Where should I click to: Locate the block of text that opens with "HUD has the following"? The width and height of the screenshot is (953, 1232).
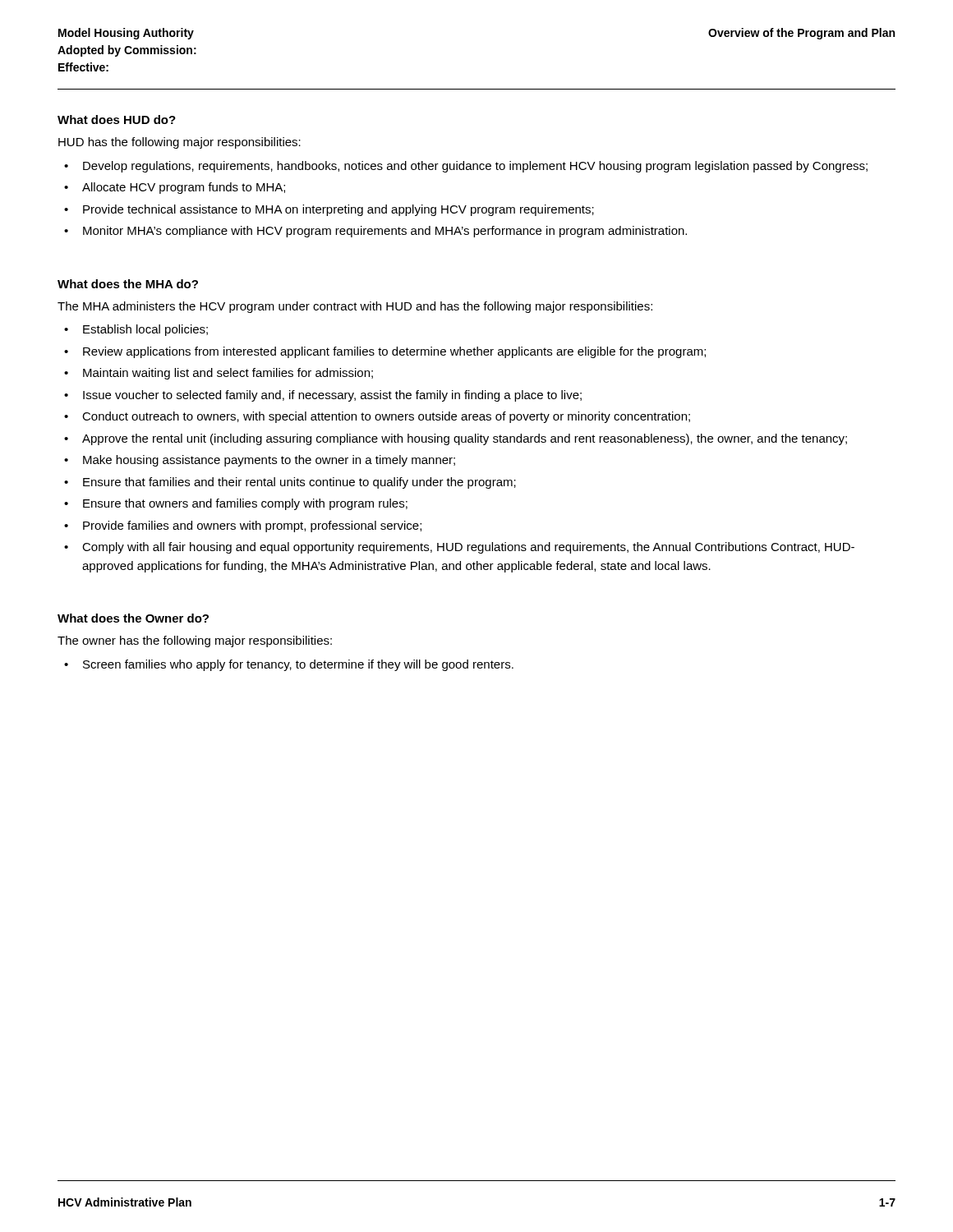(x=179, y=142)
